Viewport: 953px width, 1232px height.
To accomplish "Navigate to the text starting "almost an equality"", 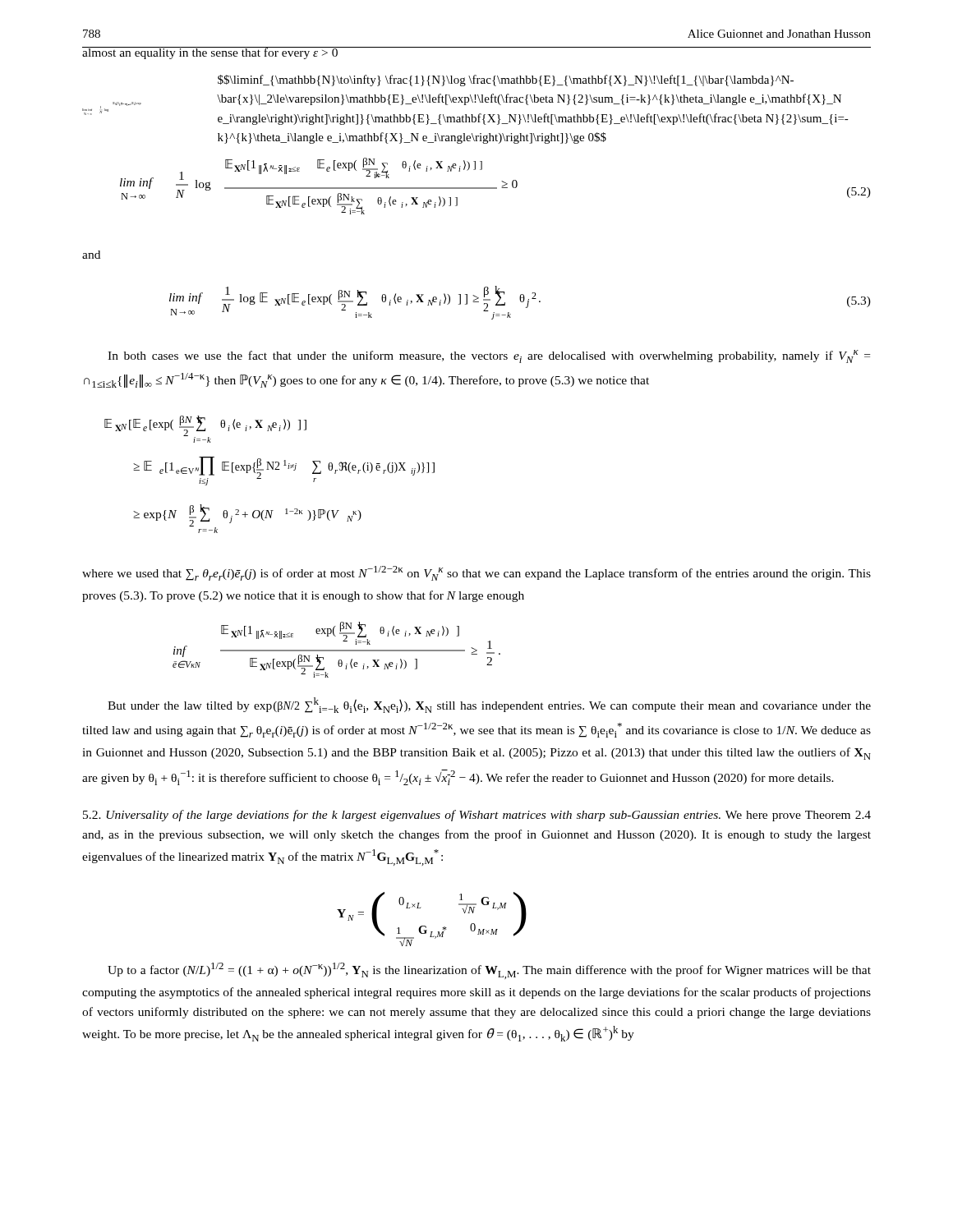I will tap(210, 52).
